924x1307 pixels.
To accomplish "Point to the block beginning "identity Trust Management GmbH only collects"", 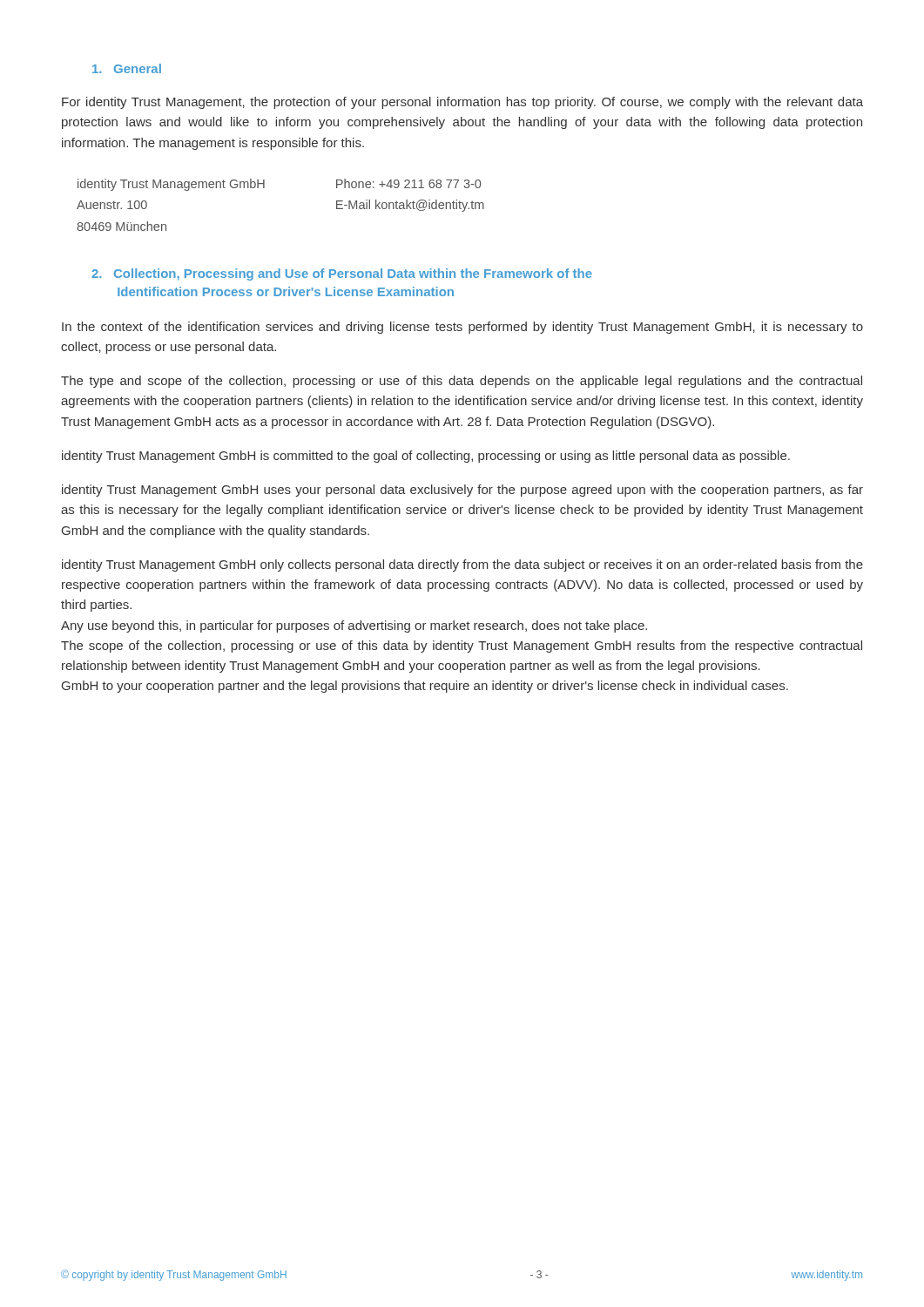I will tap(462, 625).
